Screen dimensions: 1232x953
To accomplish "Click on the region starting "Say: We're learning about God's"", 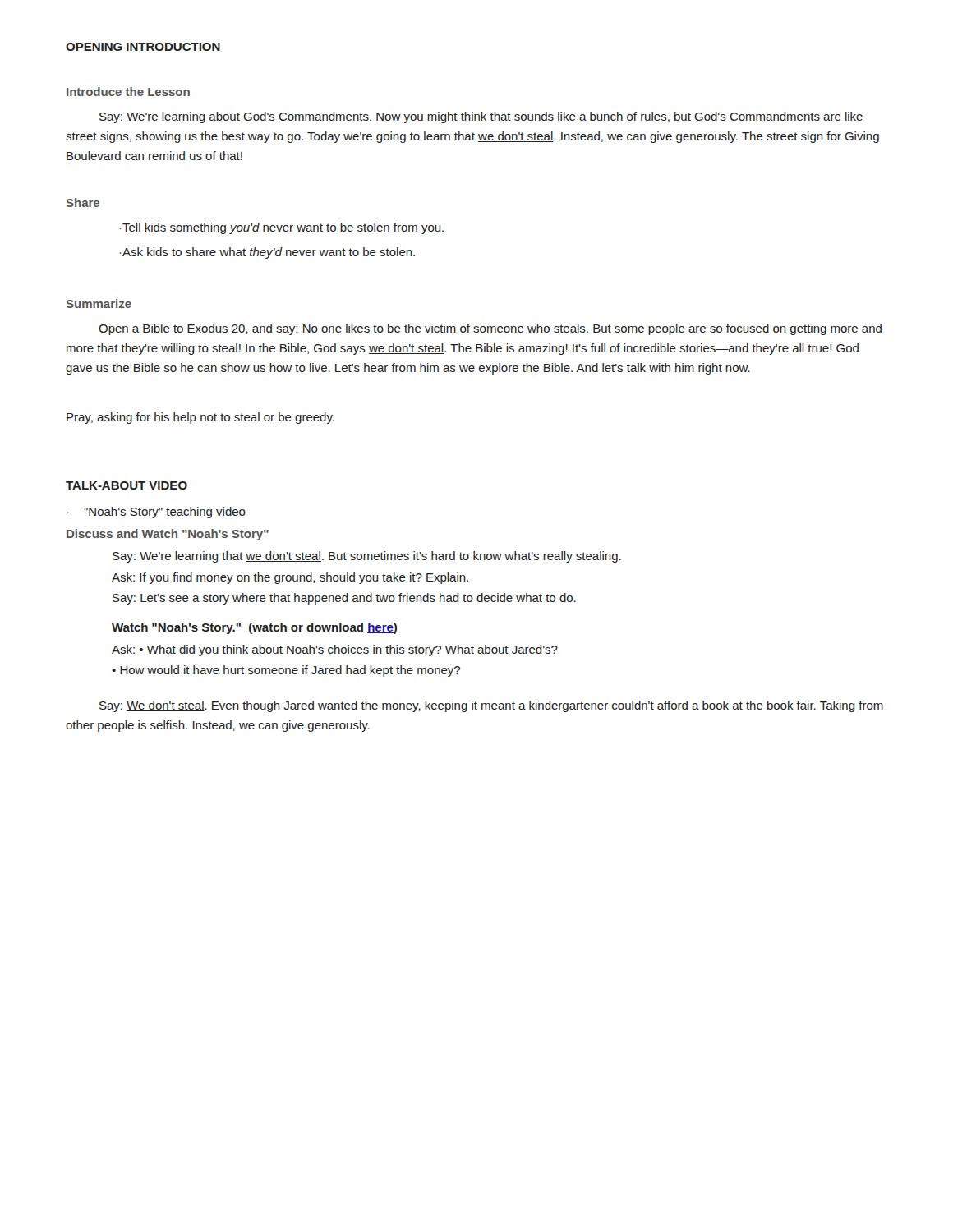I will [473, 136].
